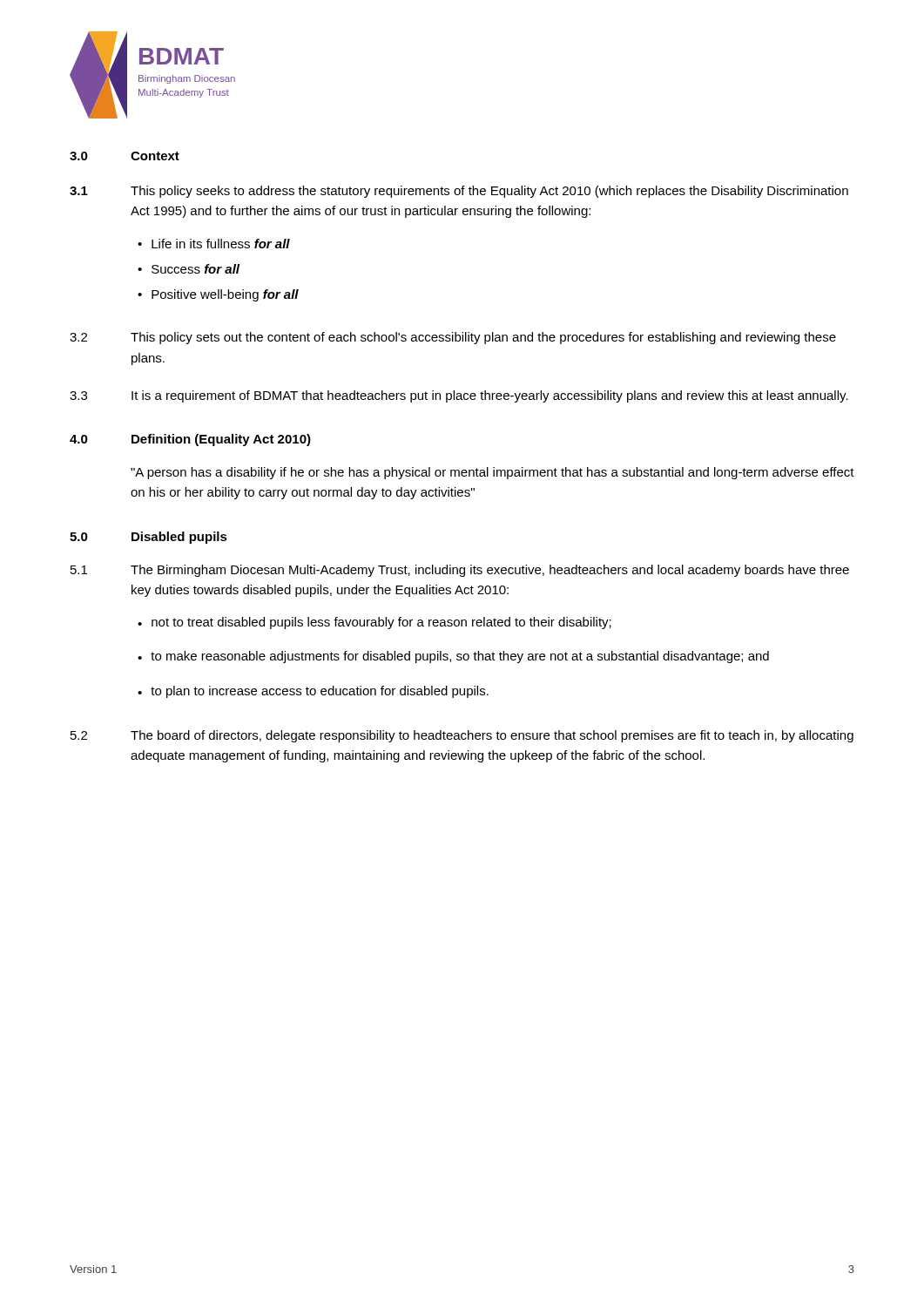Find the text block that reads ""A person has a disability if he"
The width and height of the screenshot is (924, 1307).
coord(492,482)
